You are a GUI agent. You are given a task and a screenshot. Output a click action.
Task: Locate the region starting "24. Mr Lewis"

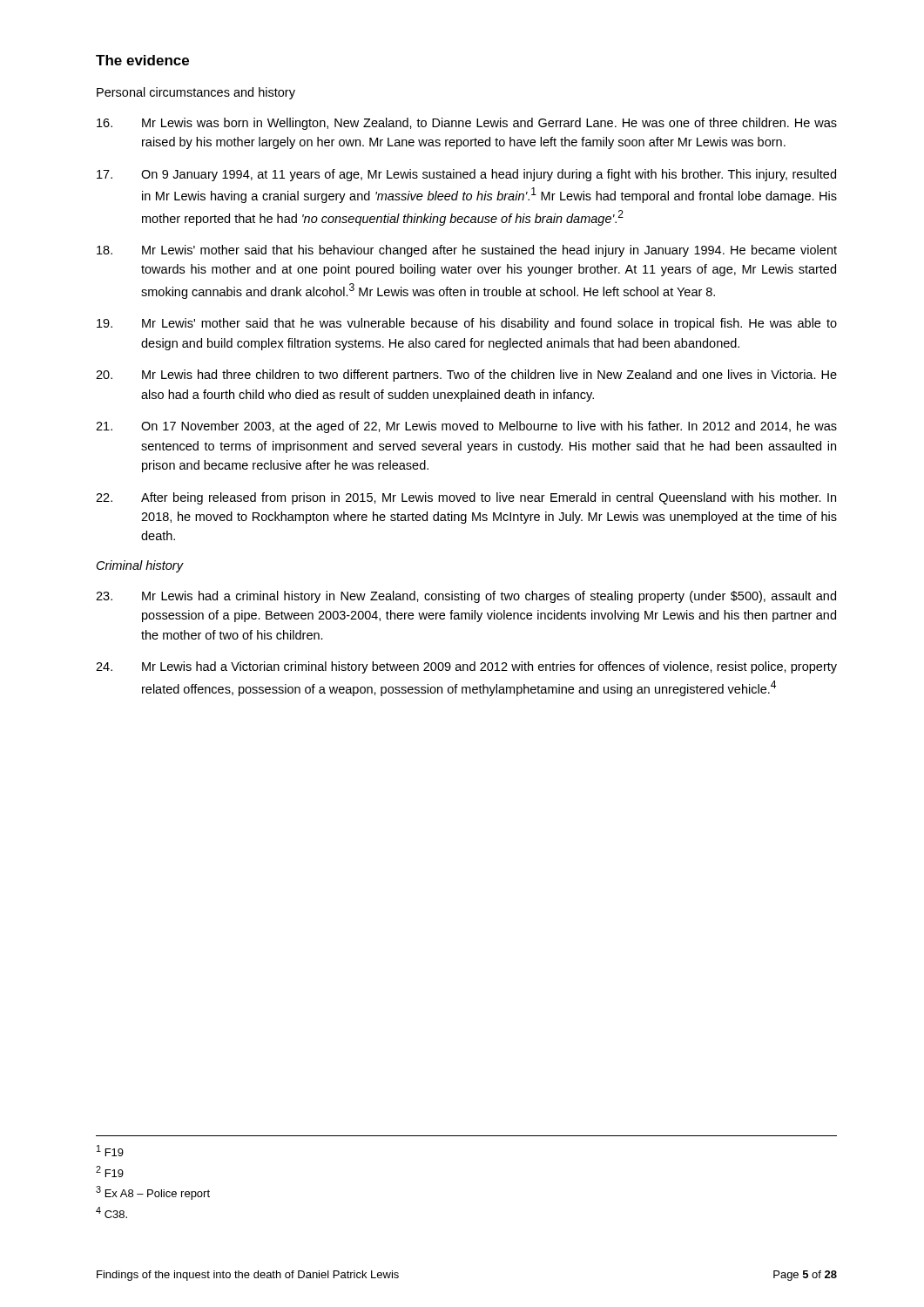point(466,678)
